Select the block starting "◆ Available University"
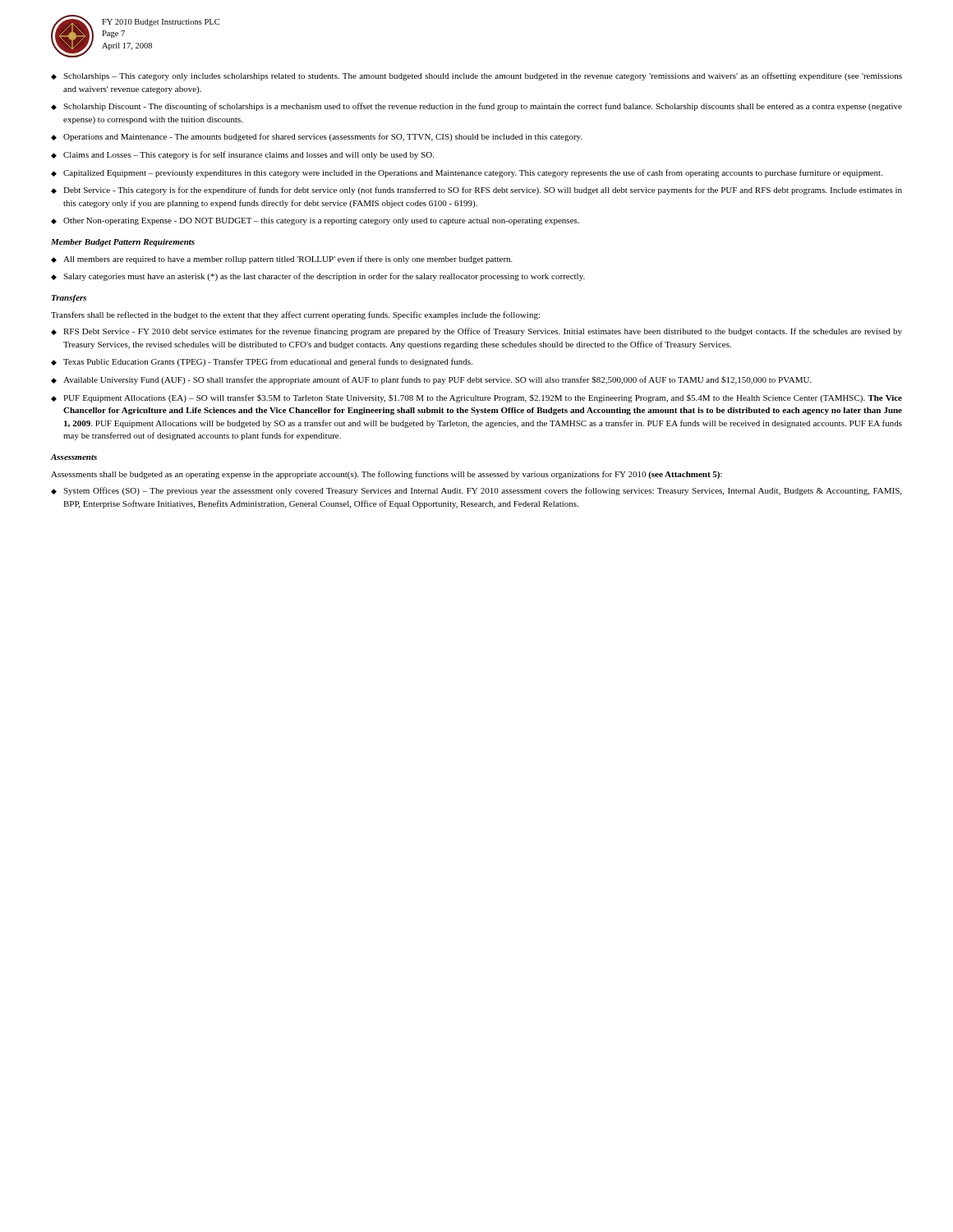Viewport: 953px width, 1232px height. click(476, 380)
